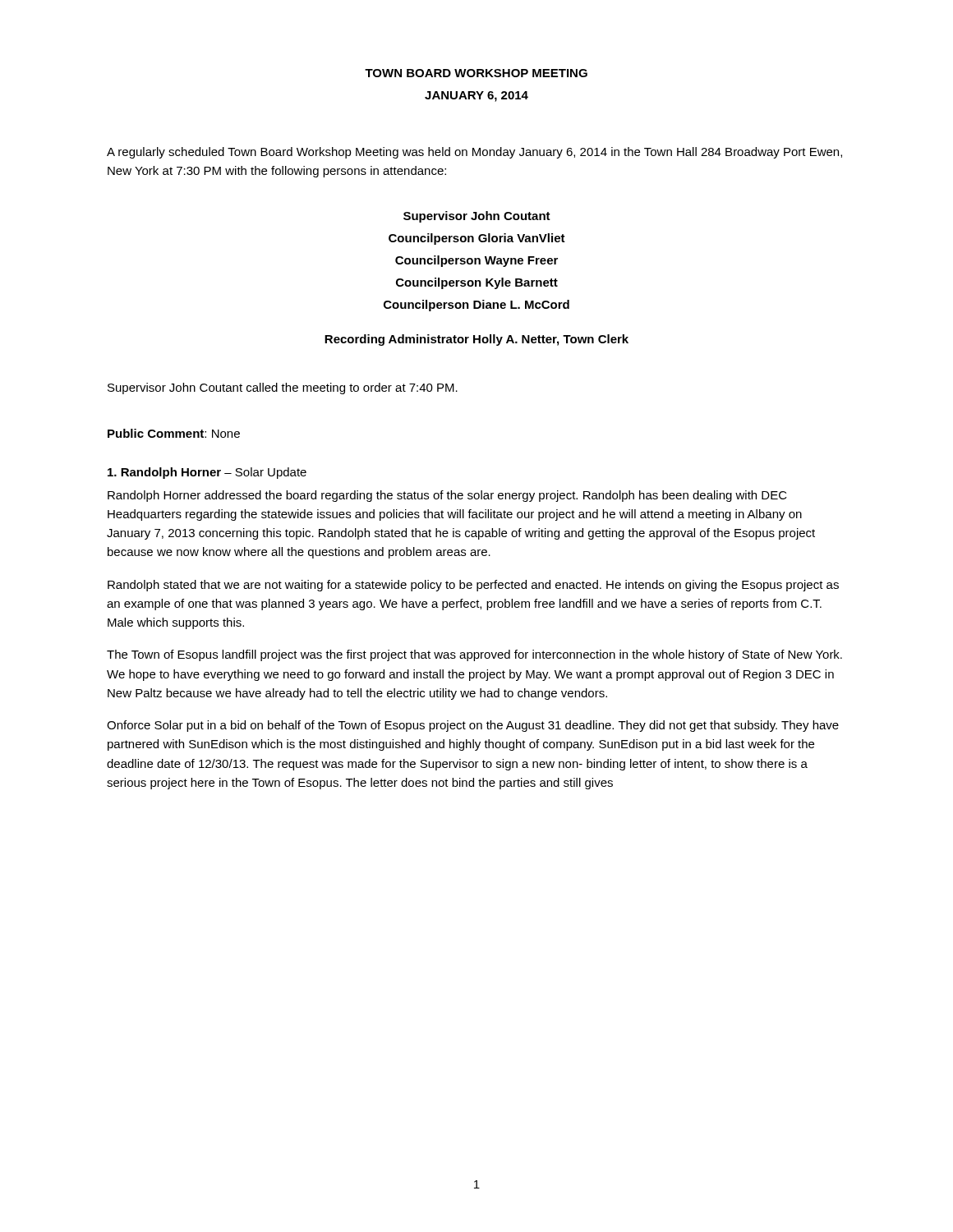Click where it says "1. Randolph Horner – Solar Update"
953x1232 pixels.
(207, 471)
